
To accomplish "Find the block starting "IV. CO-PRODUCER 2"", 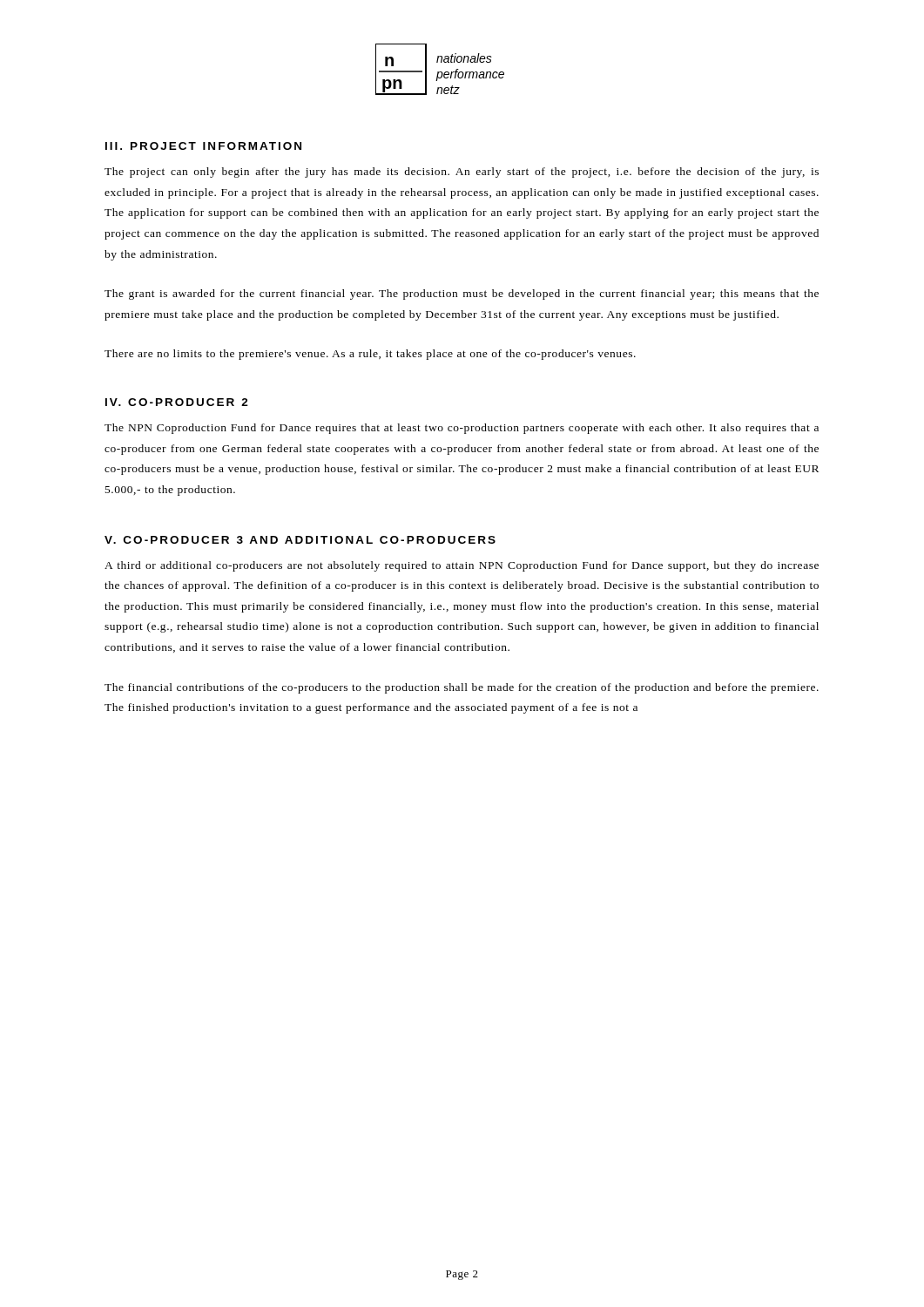I will point(177,402).
